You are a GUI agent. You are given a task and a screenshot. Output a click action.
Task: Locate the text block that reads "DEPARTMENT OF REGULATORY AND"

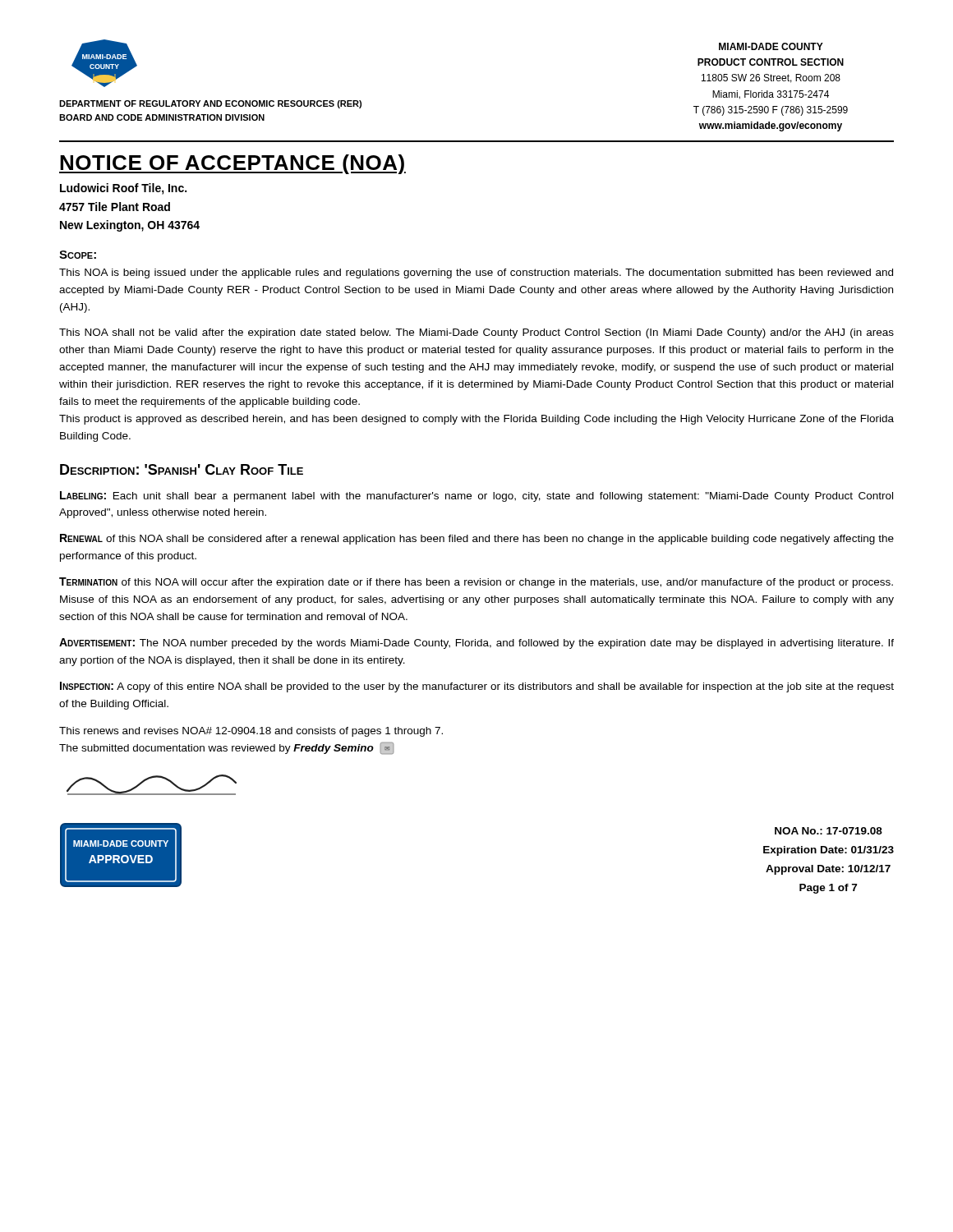click(x=211, y=110)
